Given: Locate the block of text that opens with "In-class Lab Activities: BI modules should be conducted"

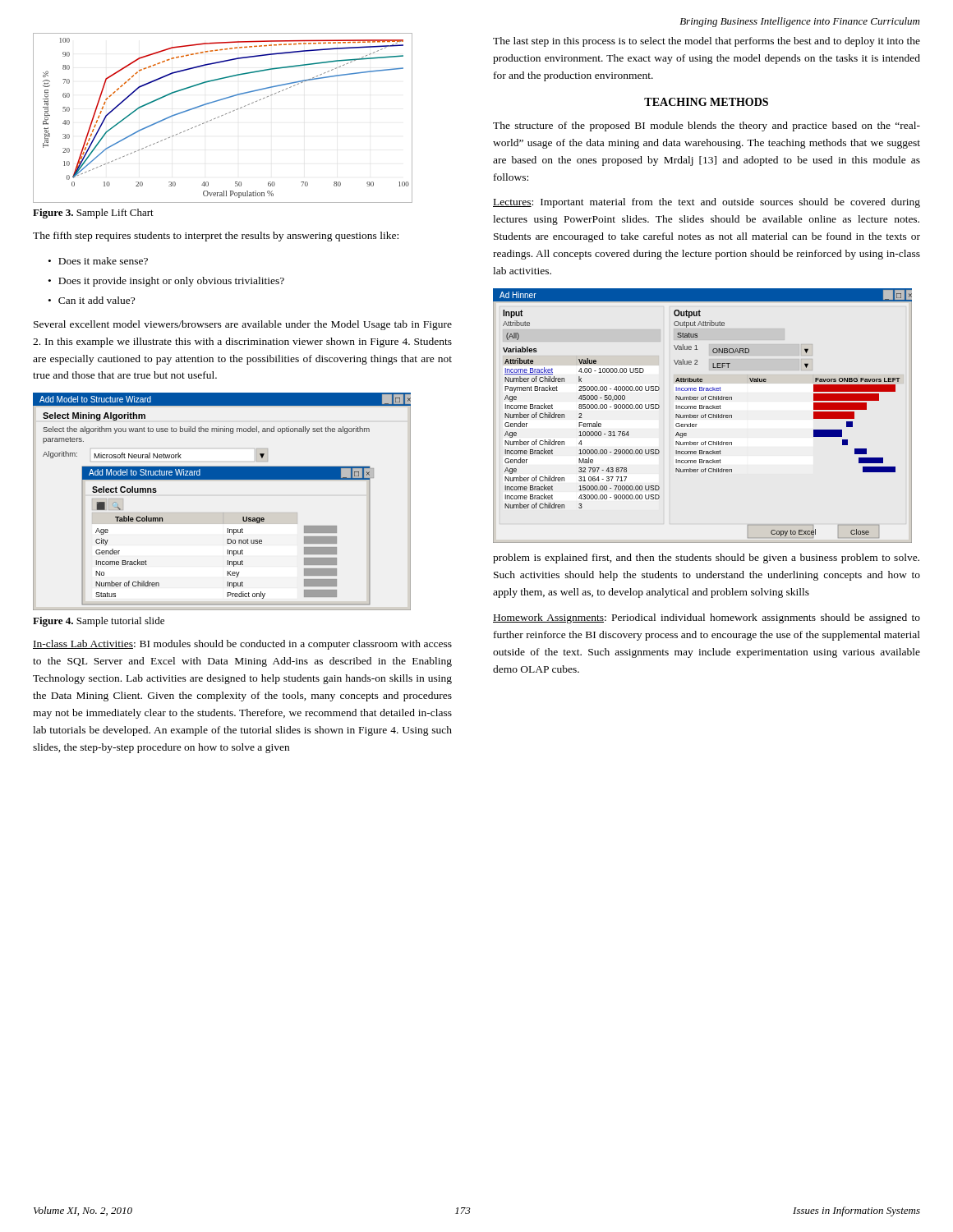Looking at the screenshot, I should [242, 695].
